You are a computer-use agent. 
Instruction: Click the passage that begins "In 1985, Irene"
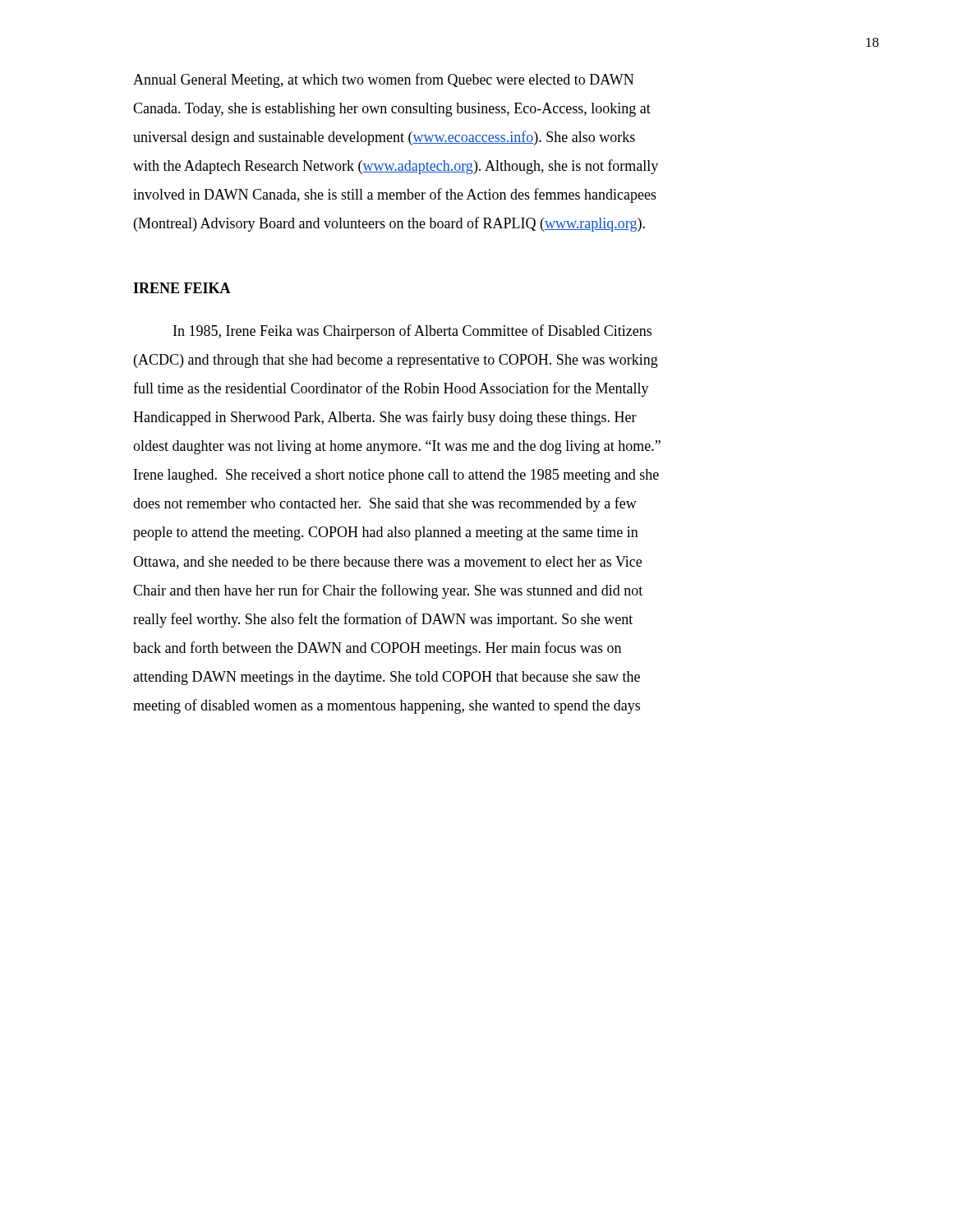(x=397, y=518)
